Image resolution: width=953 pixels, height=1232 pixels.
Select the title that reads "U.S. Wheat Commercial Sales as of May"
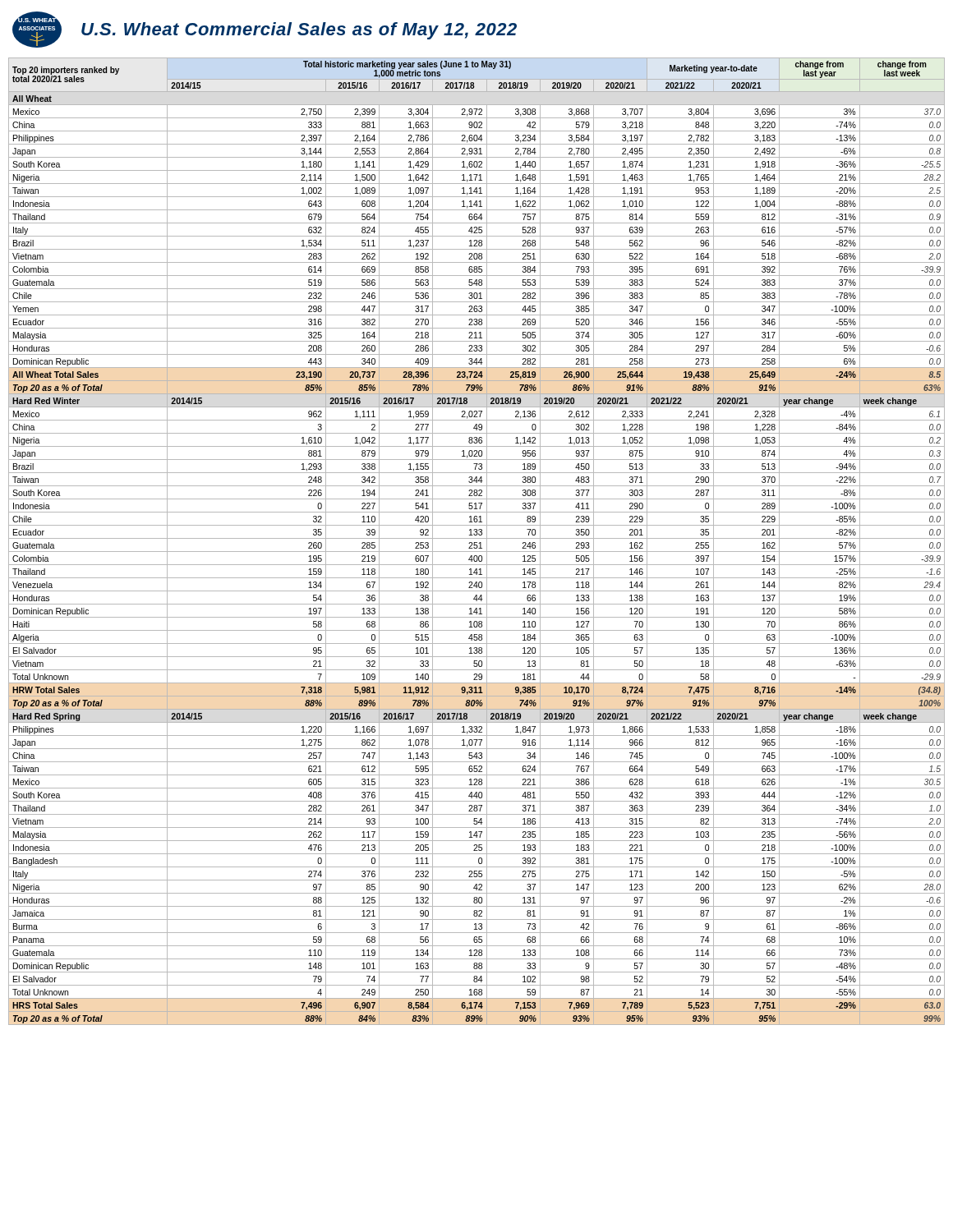point(299,29)
